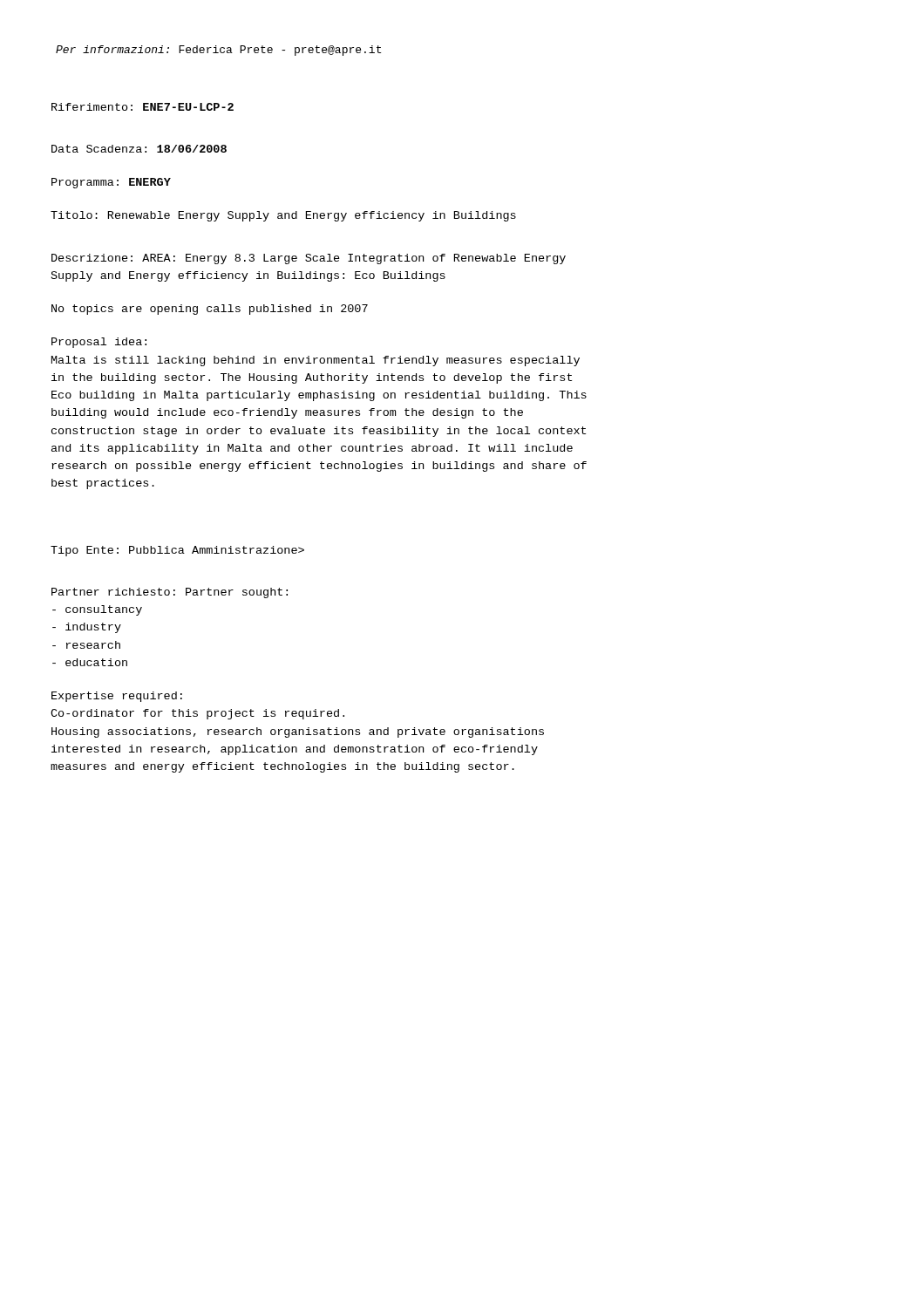Point to "Tipo Ente: Pubblica Amministrazione>"
This screenshot has width=924, height=1308.
coord(177,551)
